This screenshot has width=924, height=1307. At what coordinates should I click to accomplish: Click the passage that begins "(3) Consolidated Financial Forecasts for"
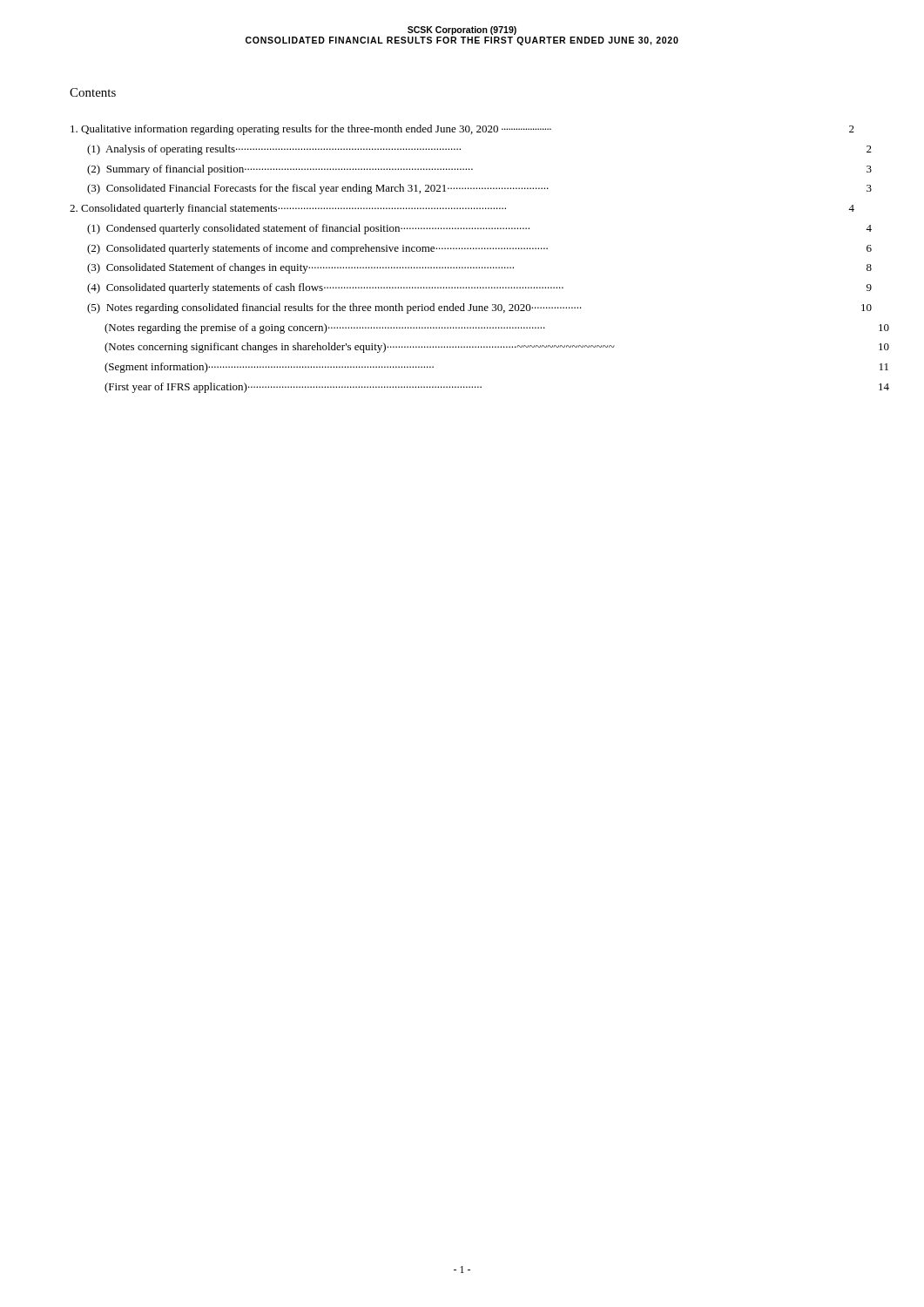click(x=479, y=189)
